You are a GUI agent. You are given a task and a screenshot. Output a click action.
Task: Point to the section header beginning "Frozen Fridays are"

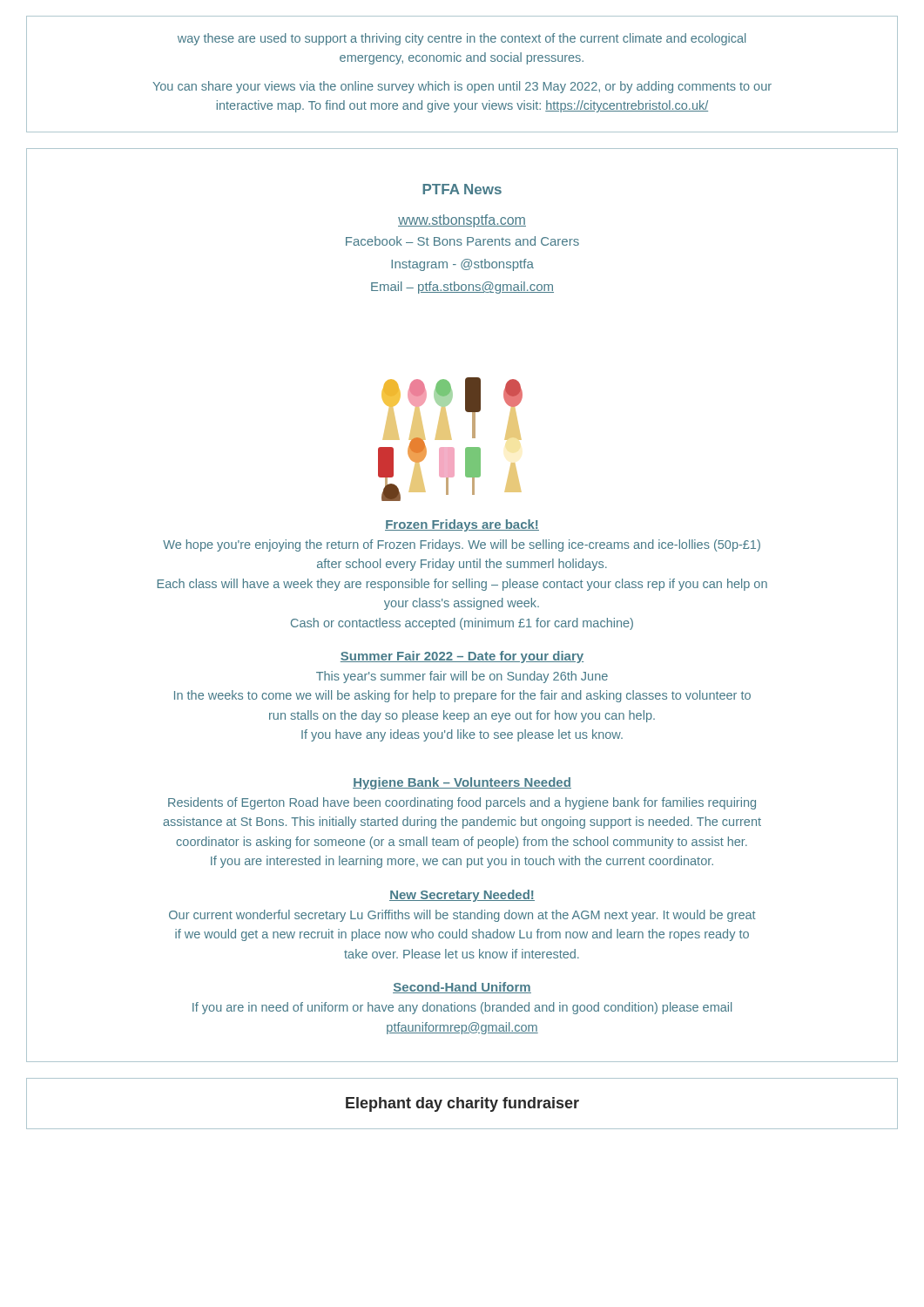tap(462, 524)
